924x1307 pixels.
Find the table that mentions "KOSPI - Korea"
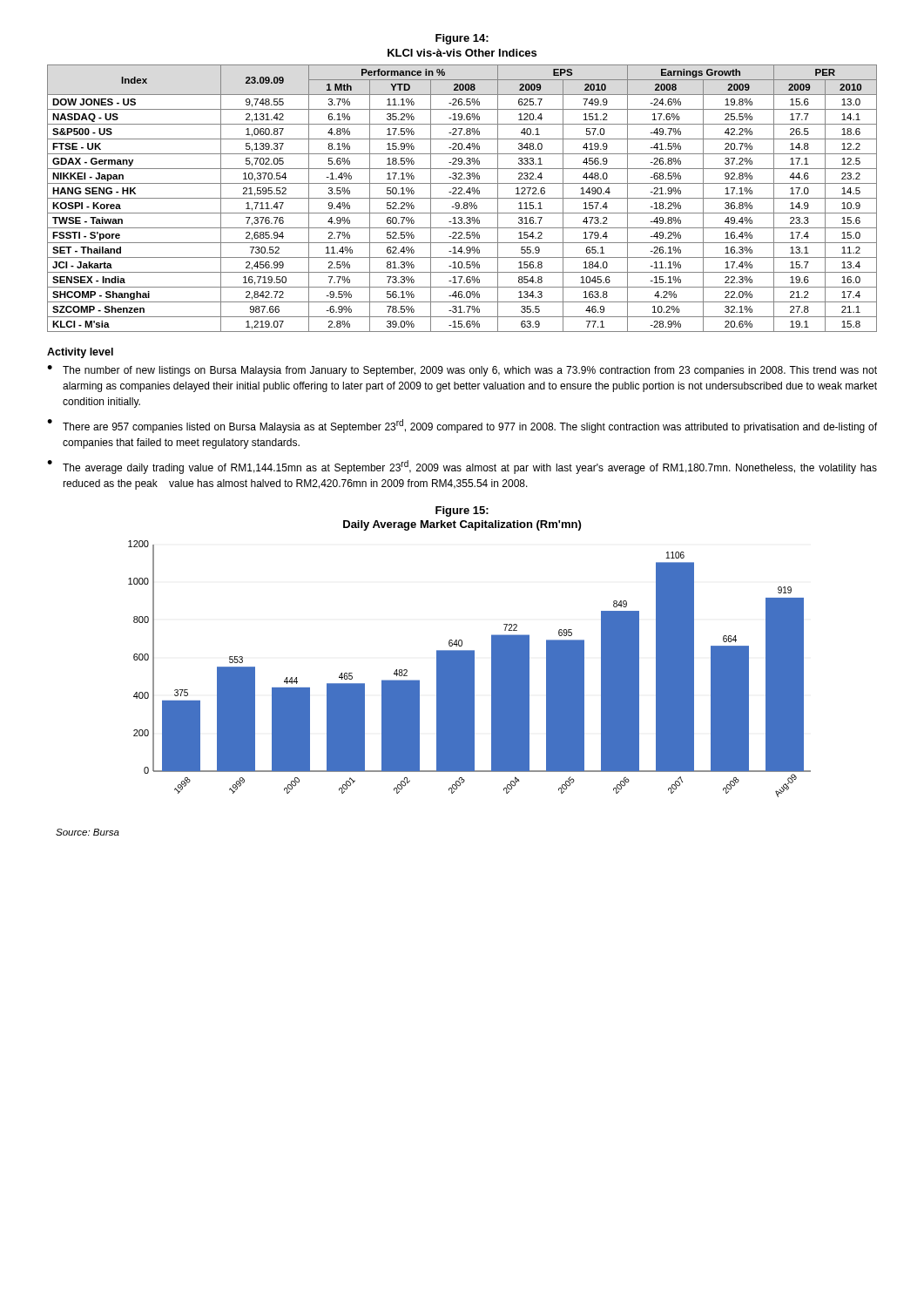point(462,198)
